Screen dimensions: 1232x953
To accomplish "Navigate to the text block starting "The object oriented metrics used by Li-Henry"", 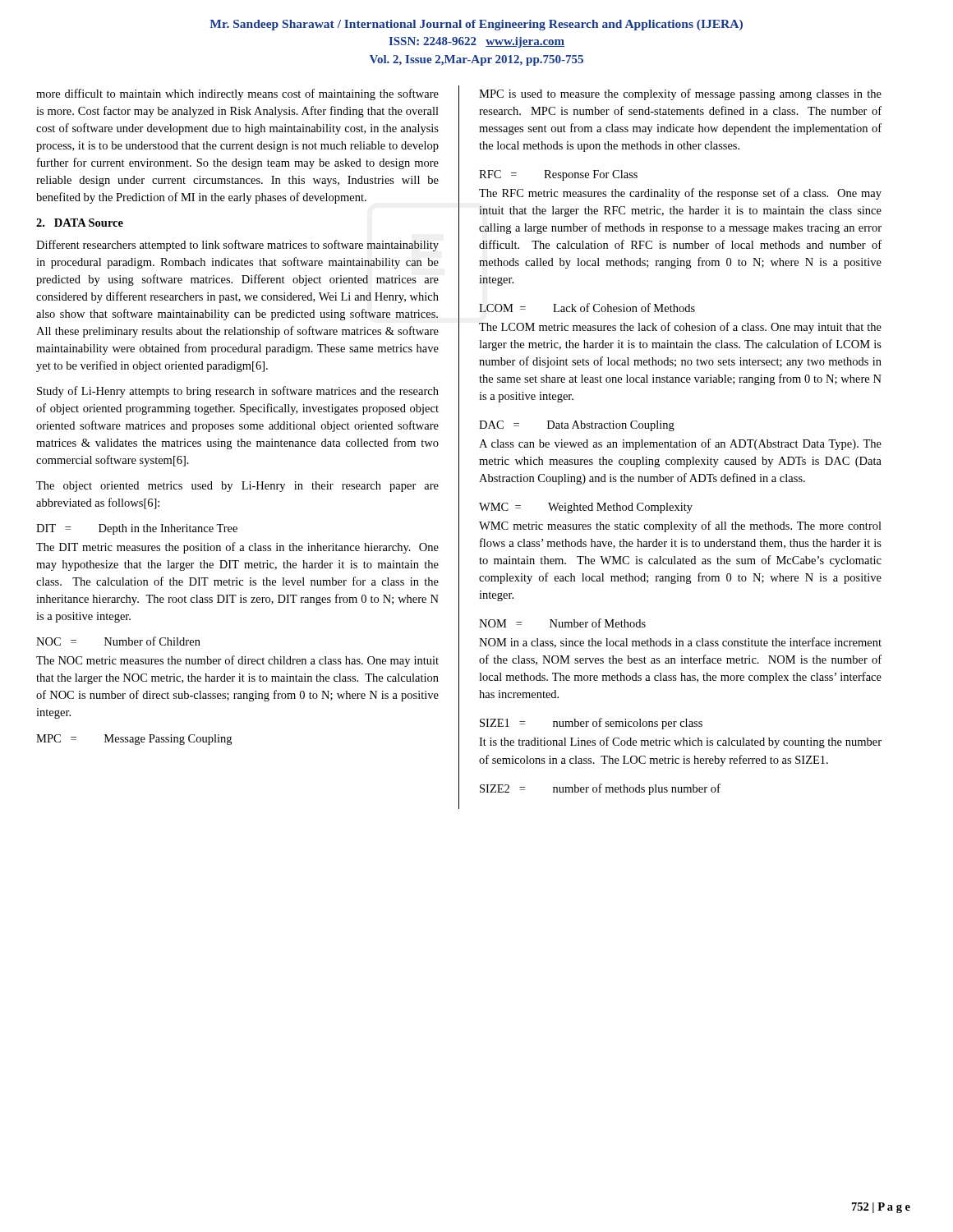I will [237, 494].
